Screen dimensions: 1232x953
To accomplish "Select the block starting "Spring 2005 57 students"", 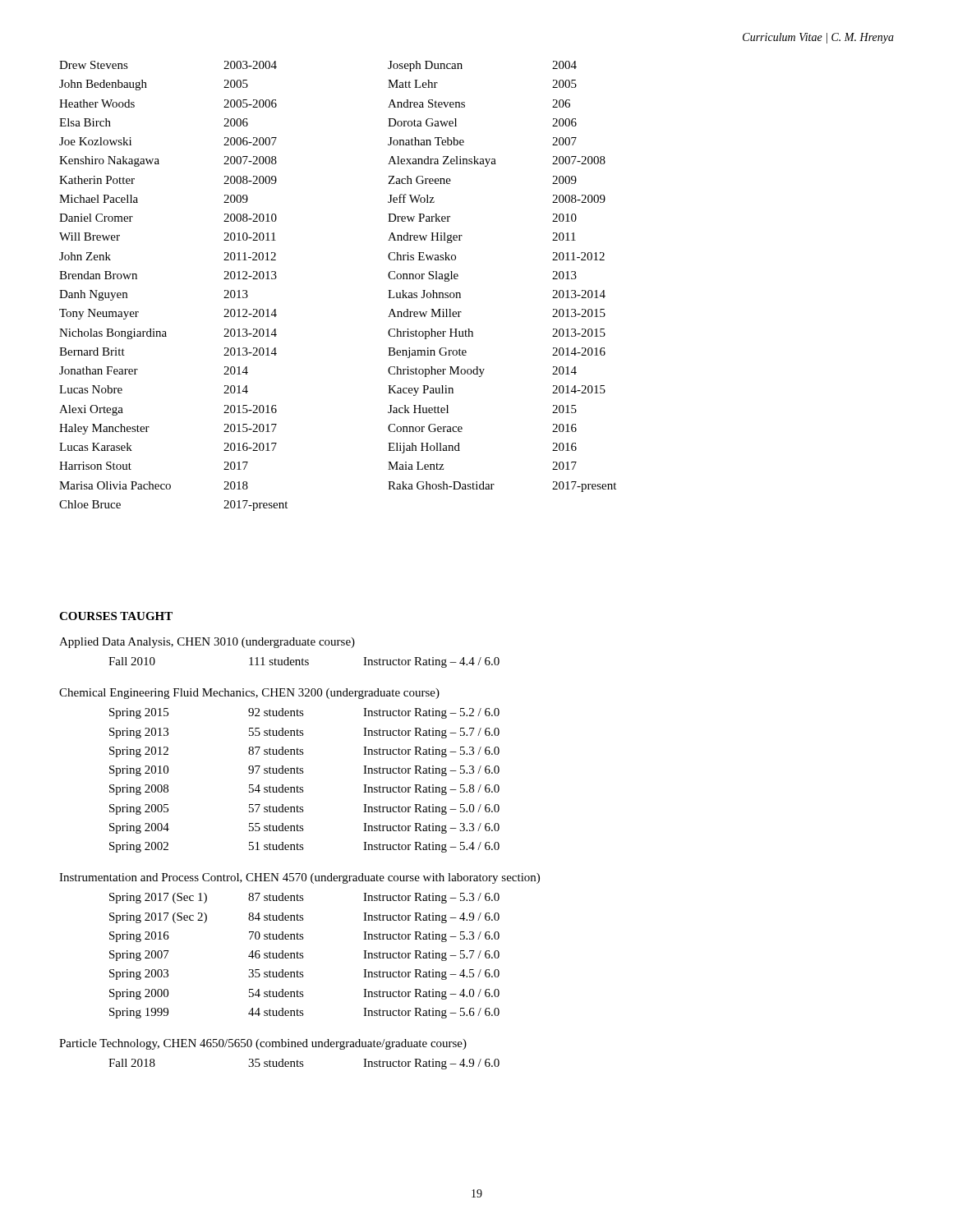I will [501, 808].
